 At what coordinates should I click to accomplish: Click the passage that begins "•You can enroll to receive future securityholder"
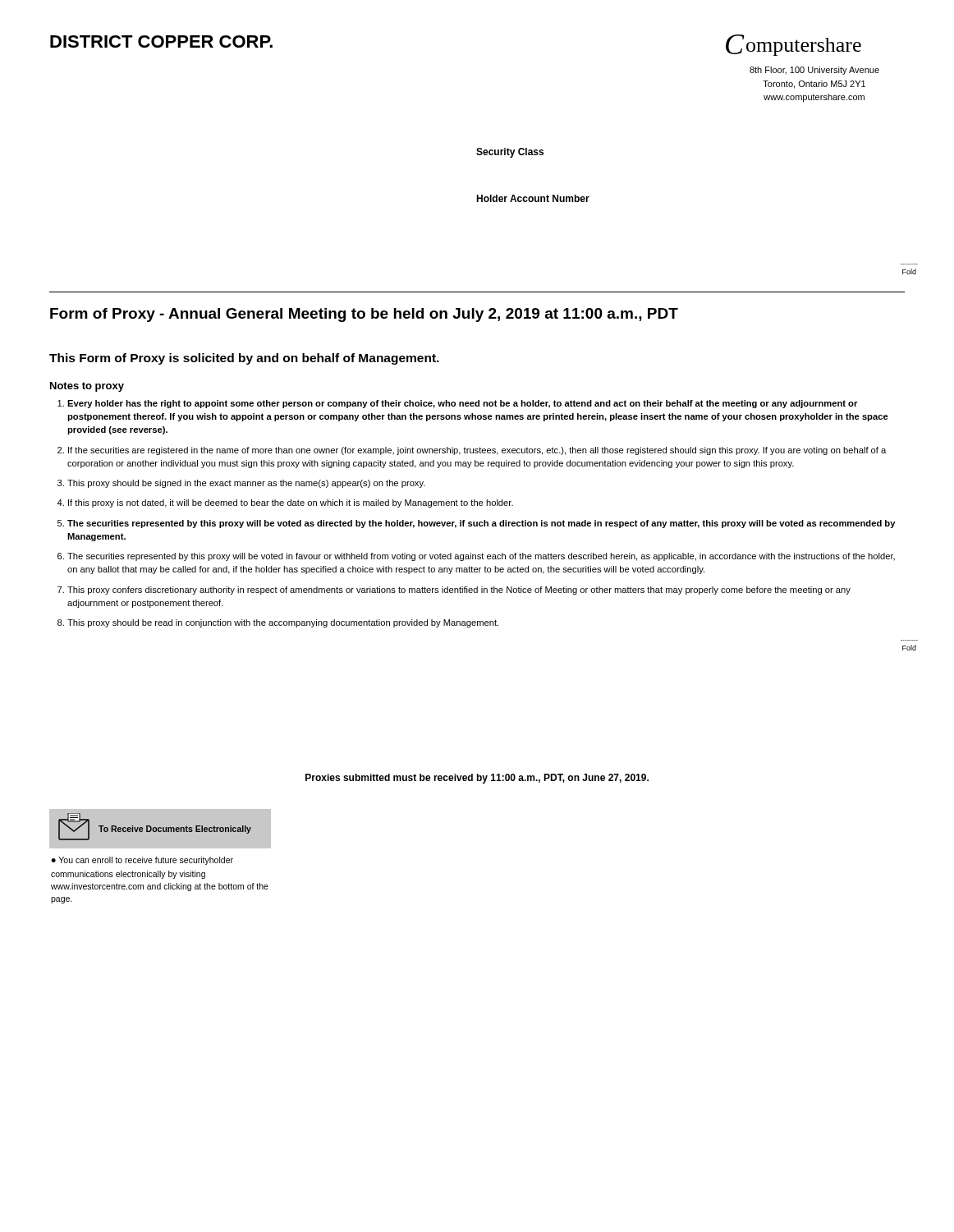click(x=160, y=879)
